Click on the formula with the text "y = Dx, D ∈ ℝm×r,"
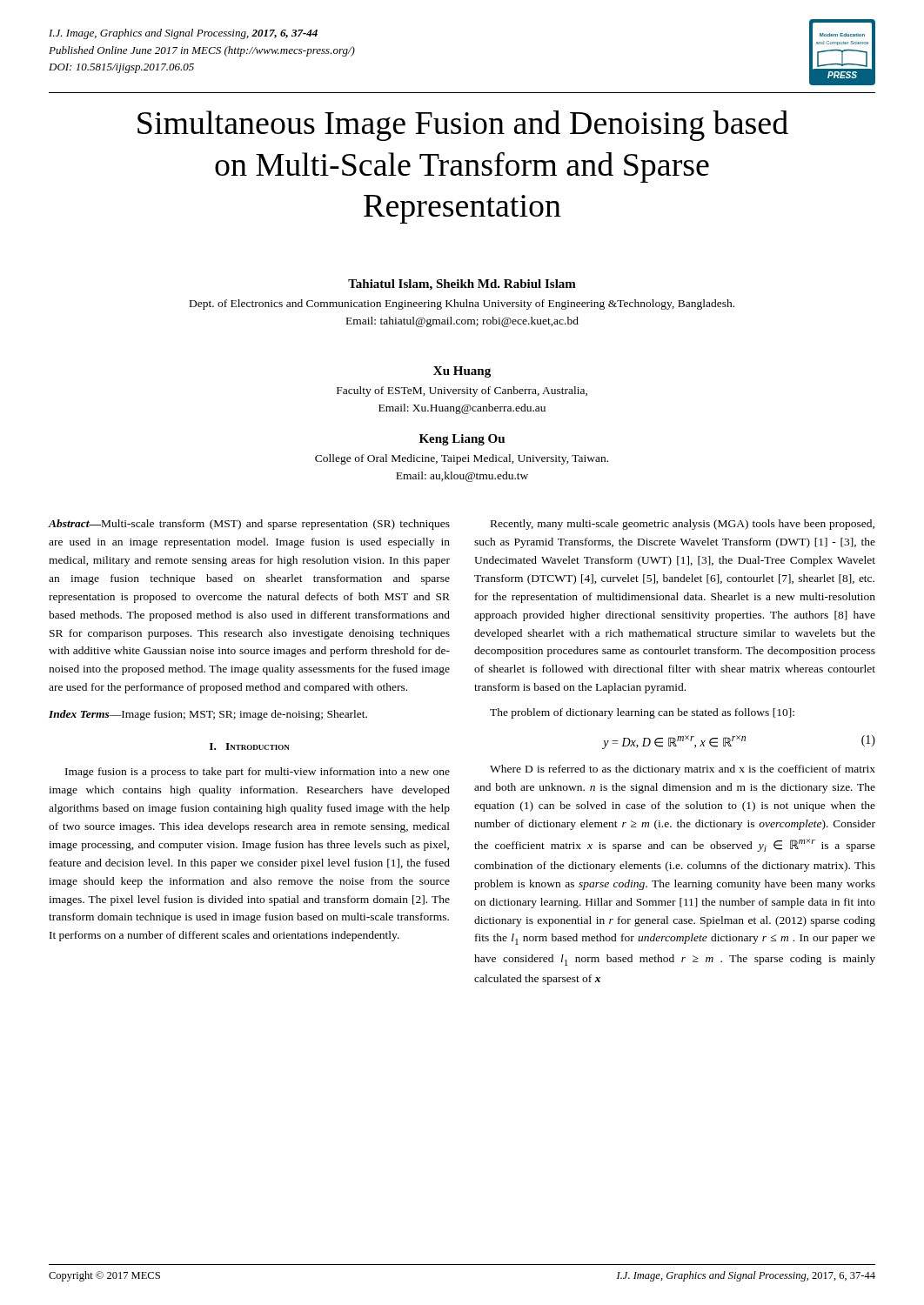The image size is (924, 1305). [739, 740]
